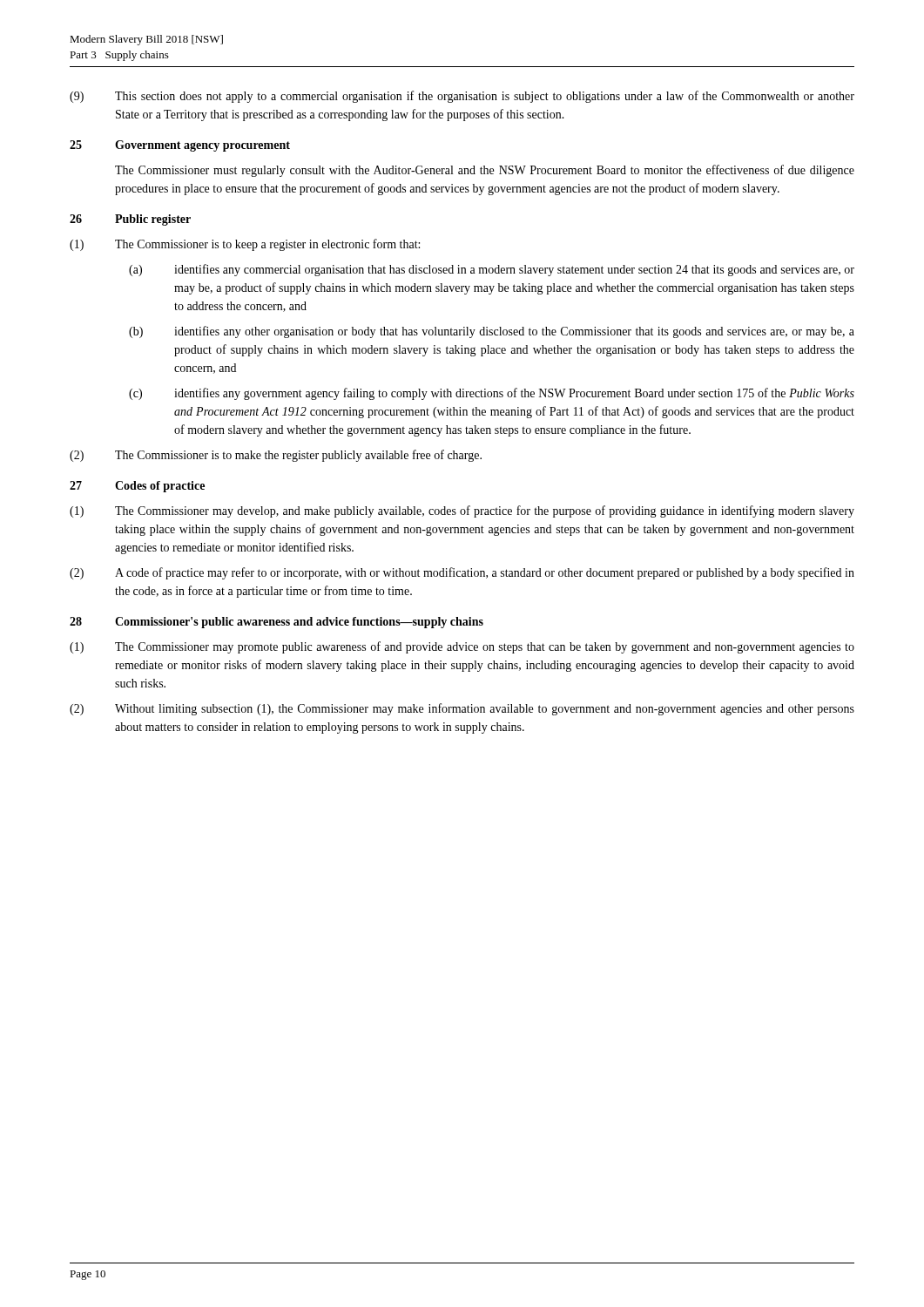Point to the block beginning "(2) The Commissioner is"
This screenshot has width=924, height=1307.
(462, 455)
